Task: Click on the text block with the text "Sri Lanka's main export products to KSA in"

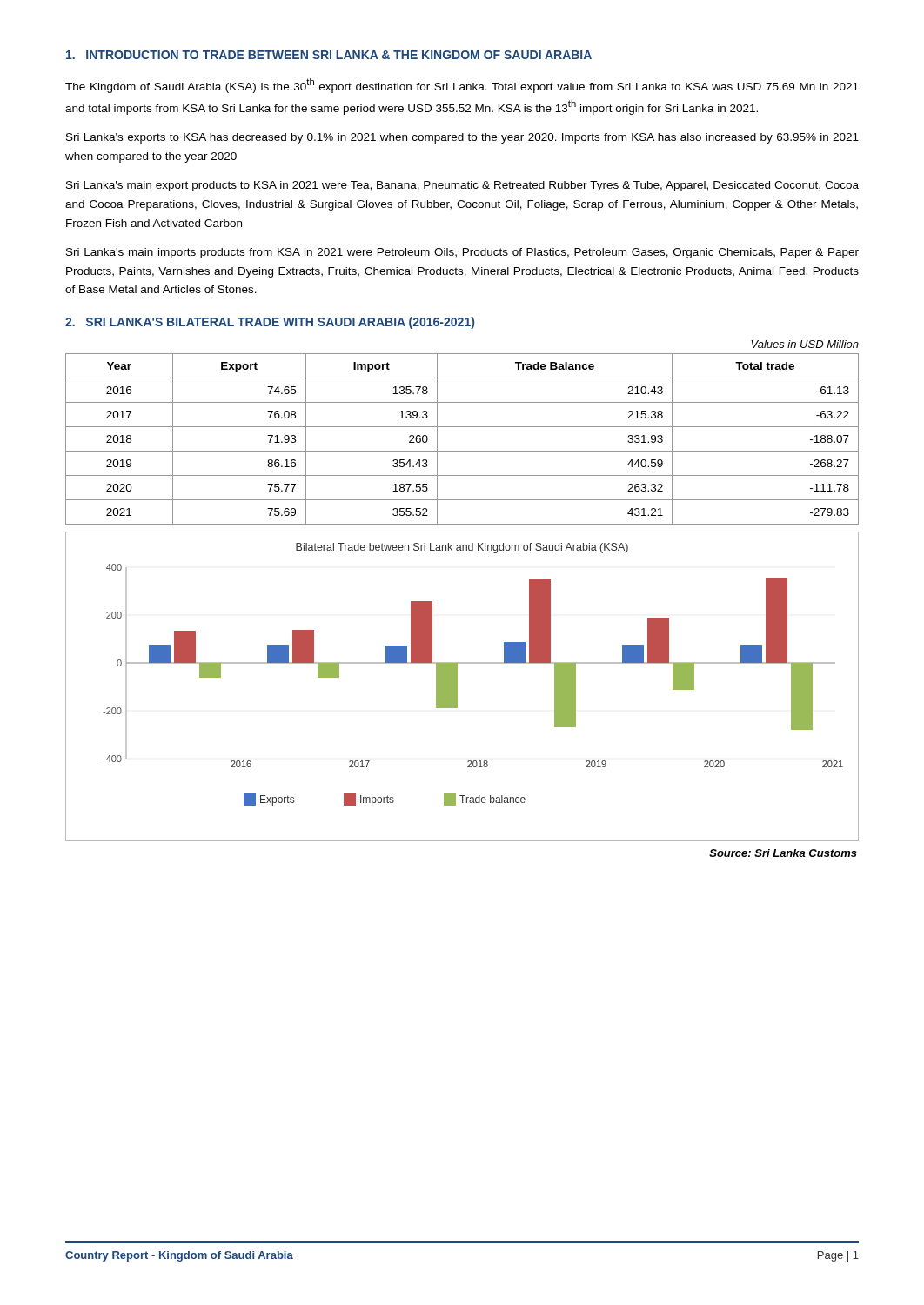Action: click(462, 204)
